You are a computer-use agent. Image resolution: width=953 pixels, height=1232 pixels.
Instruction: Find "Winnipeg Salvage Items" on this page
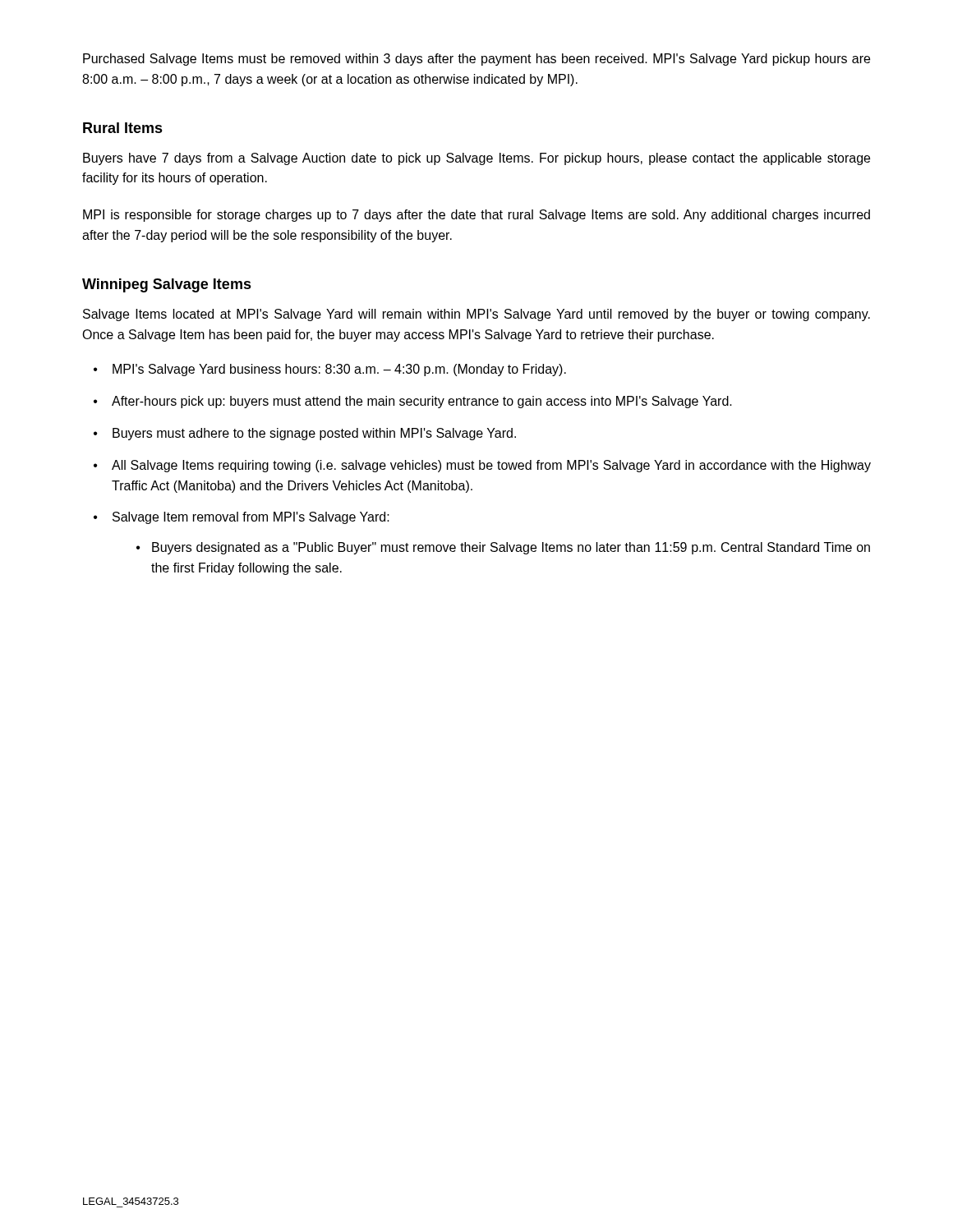click(167, 284)
